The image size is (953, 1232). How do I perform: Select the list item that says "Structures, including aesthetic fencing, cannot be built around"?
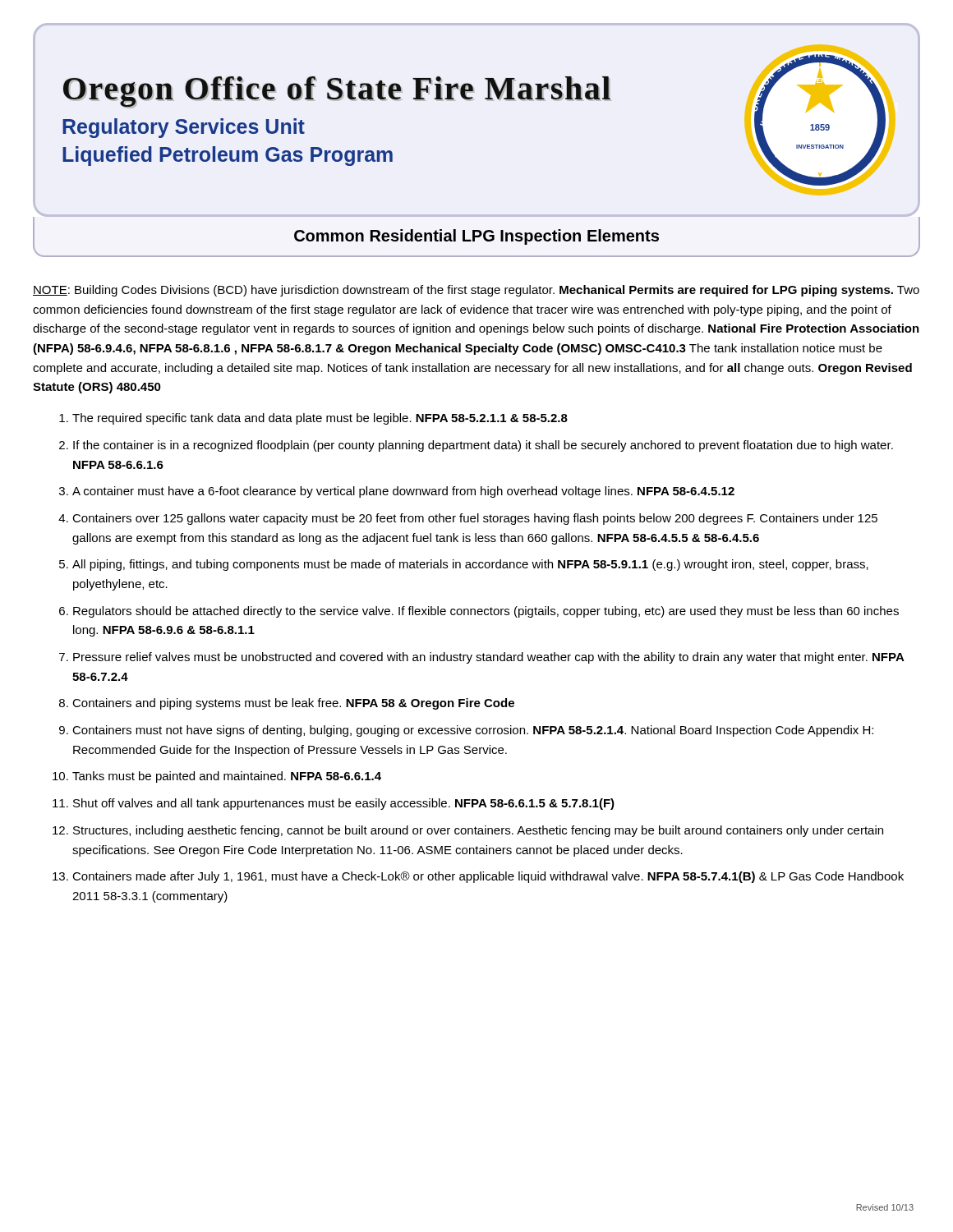pos(478,840)
